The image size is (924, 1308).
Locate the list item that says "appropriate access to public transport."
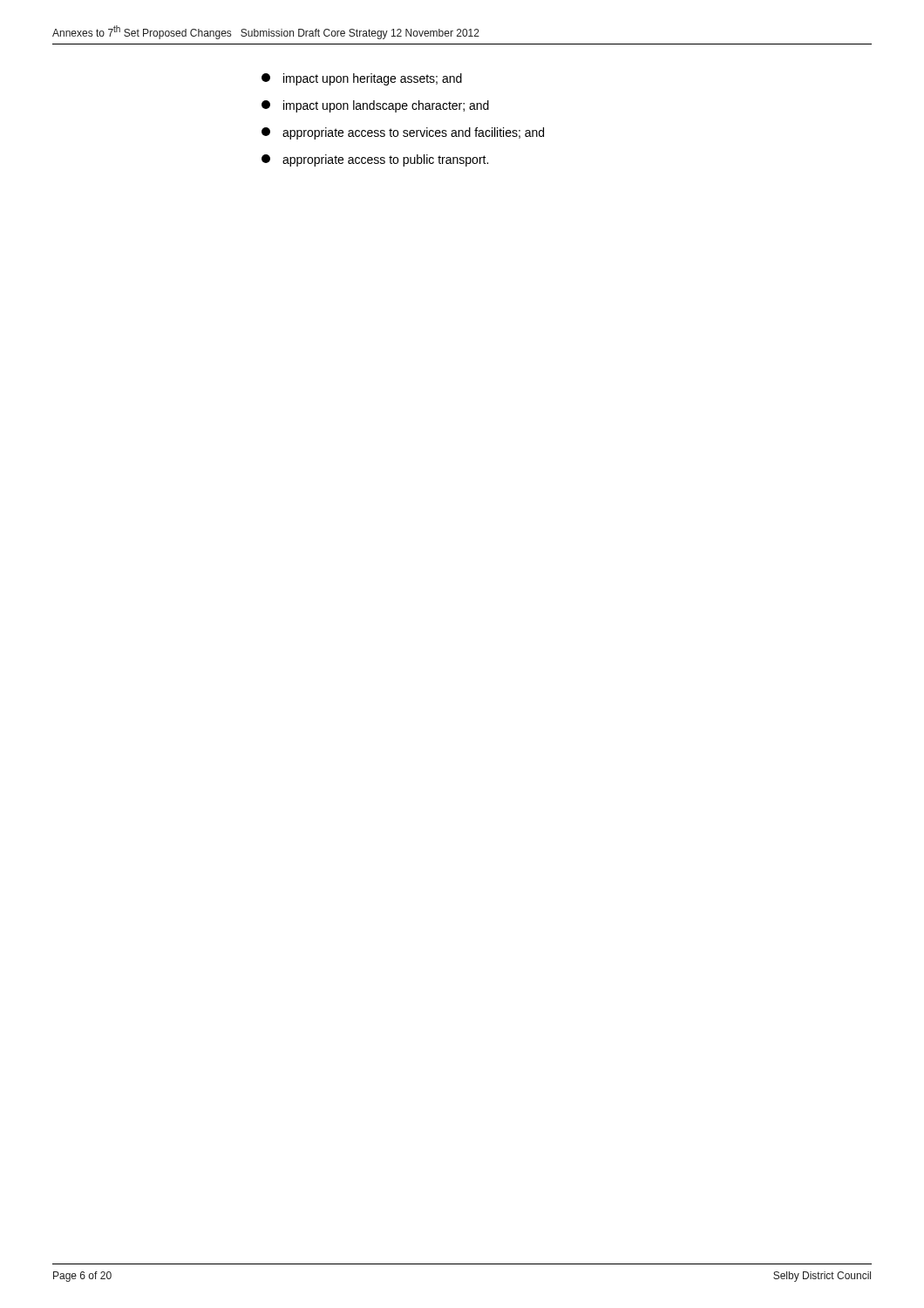pos(375,160)
